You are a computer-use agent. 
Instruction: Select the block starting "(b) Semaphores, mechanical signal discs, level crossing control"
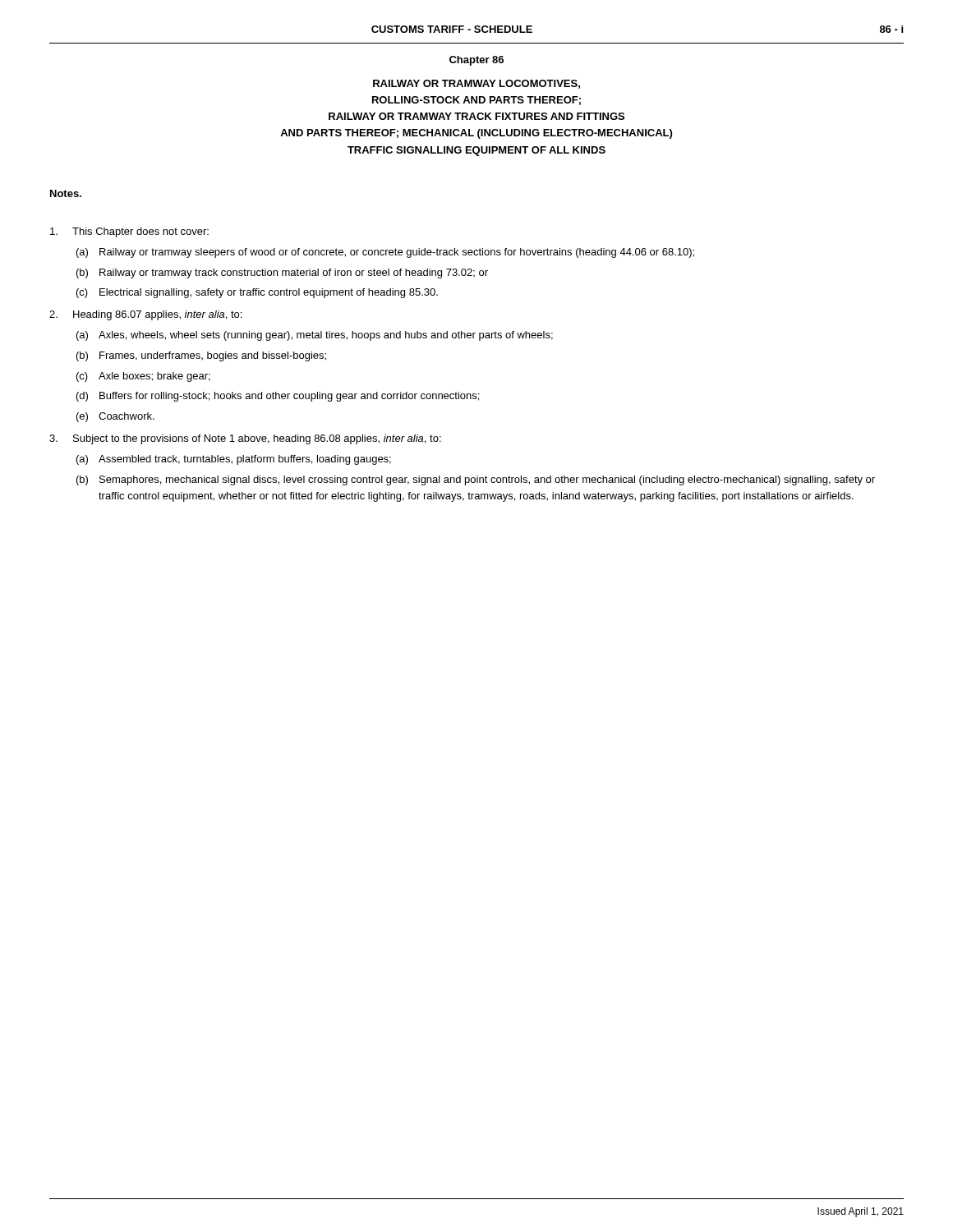[490, 488]
